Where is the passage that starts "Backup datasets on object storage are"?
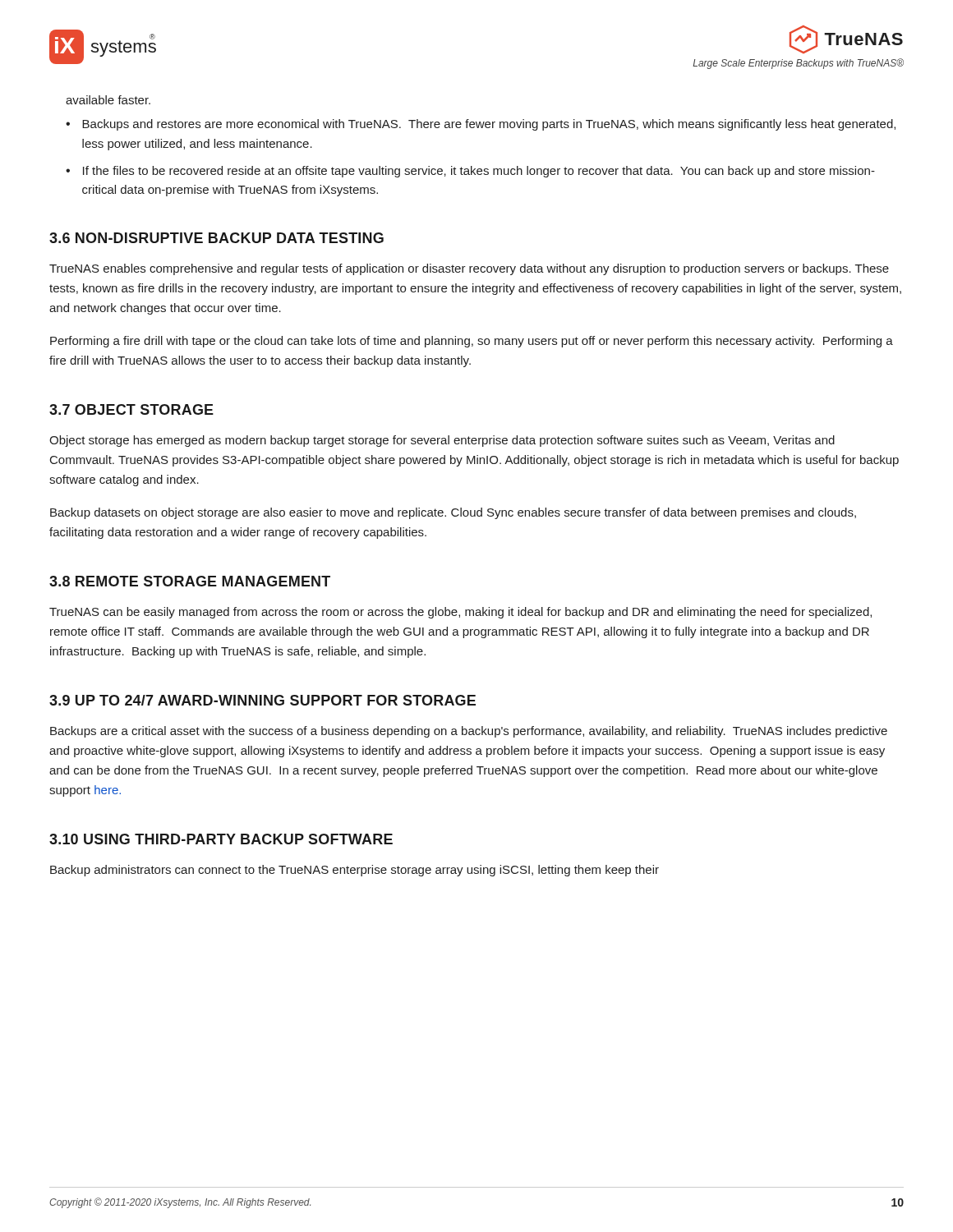953x1232 pixels. click(453, 522)
